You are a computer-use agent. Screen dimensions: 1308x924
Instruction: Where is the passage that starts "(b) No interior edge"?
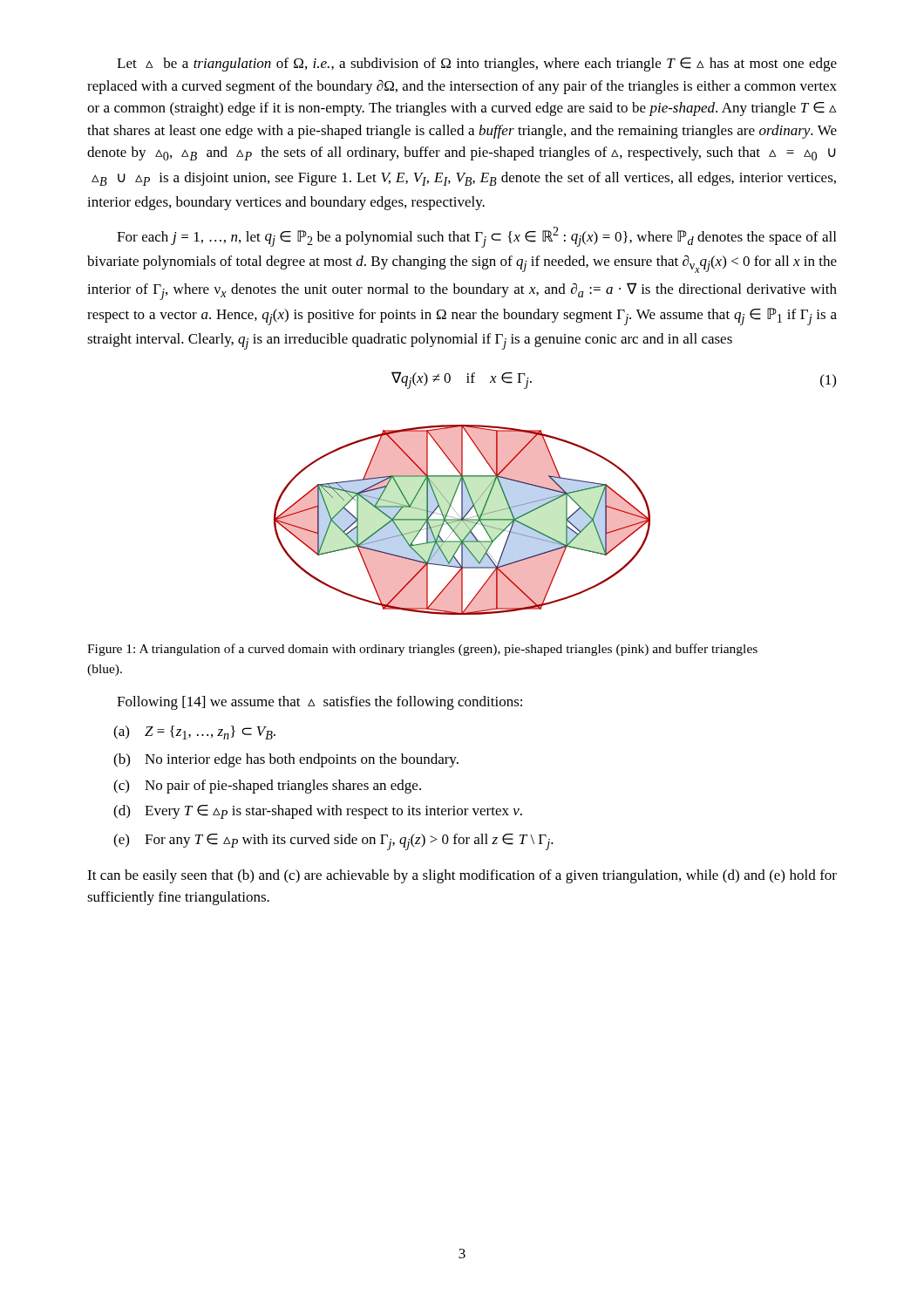point(286,760)
